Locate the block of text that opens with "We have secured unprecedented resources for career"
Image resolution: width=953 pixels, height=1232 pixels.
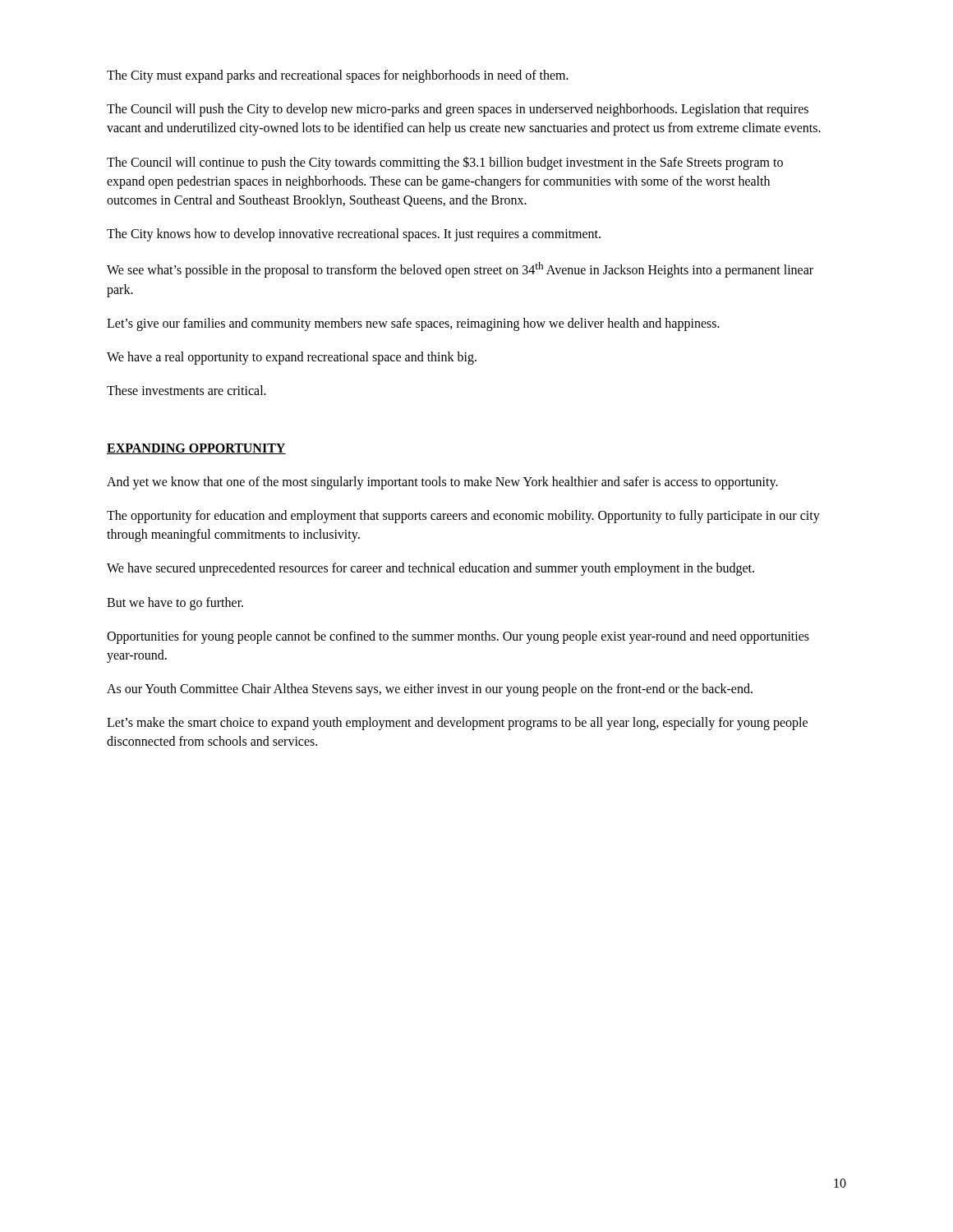(431, 568)
